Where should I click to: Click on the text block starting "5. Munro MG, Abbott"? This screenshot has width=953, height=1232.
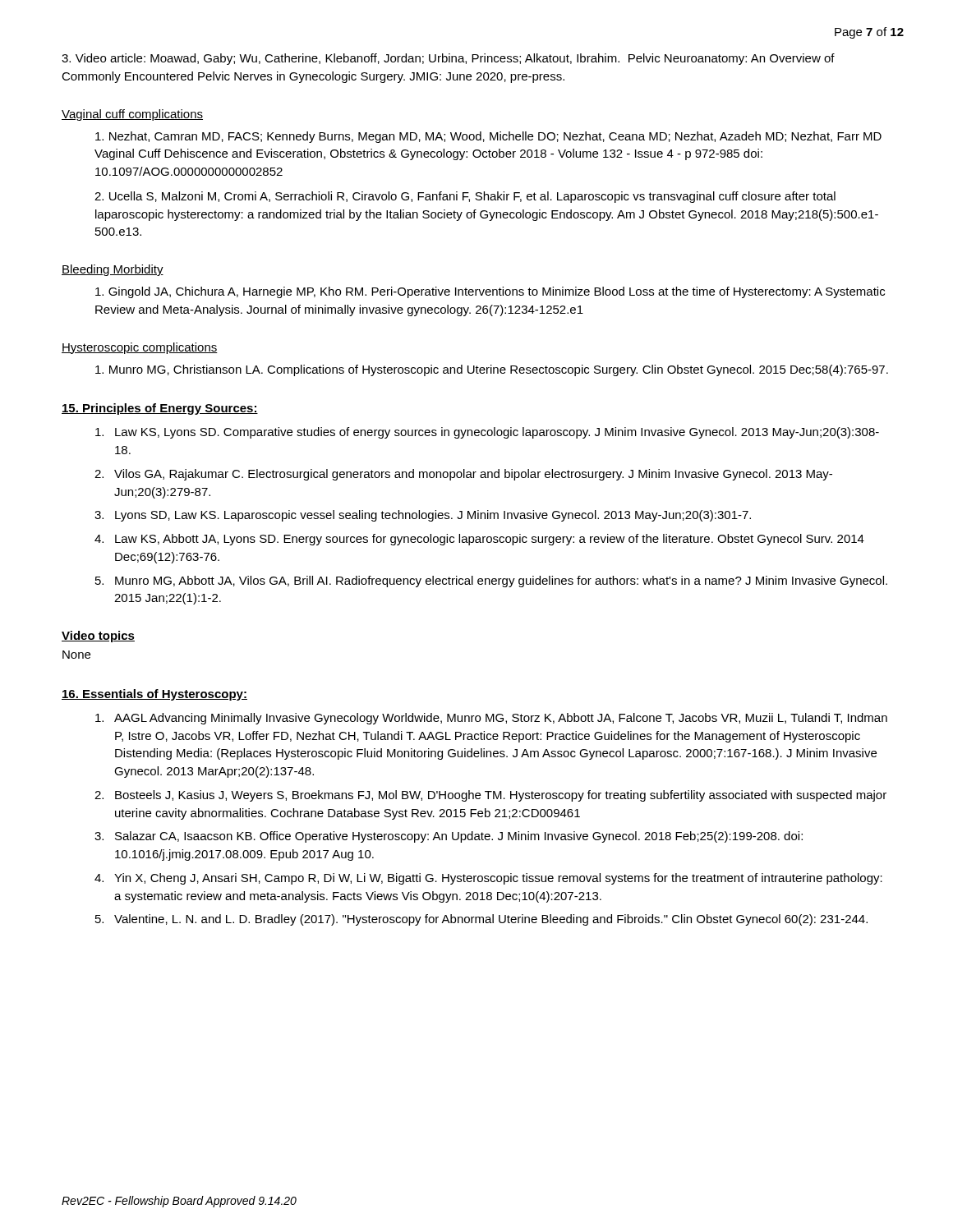coord(493,589)
